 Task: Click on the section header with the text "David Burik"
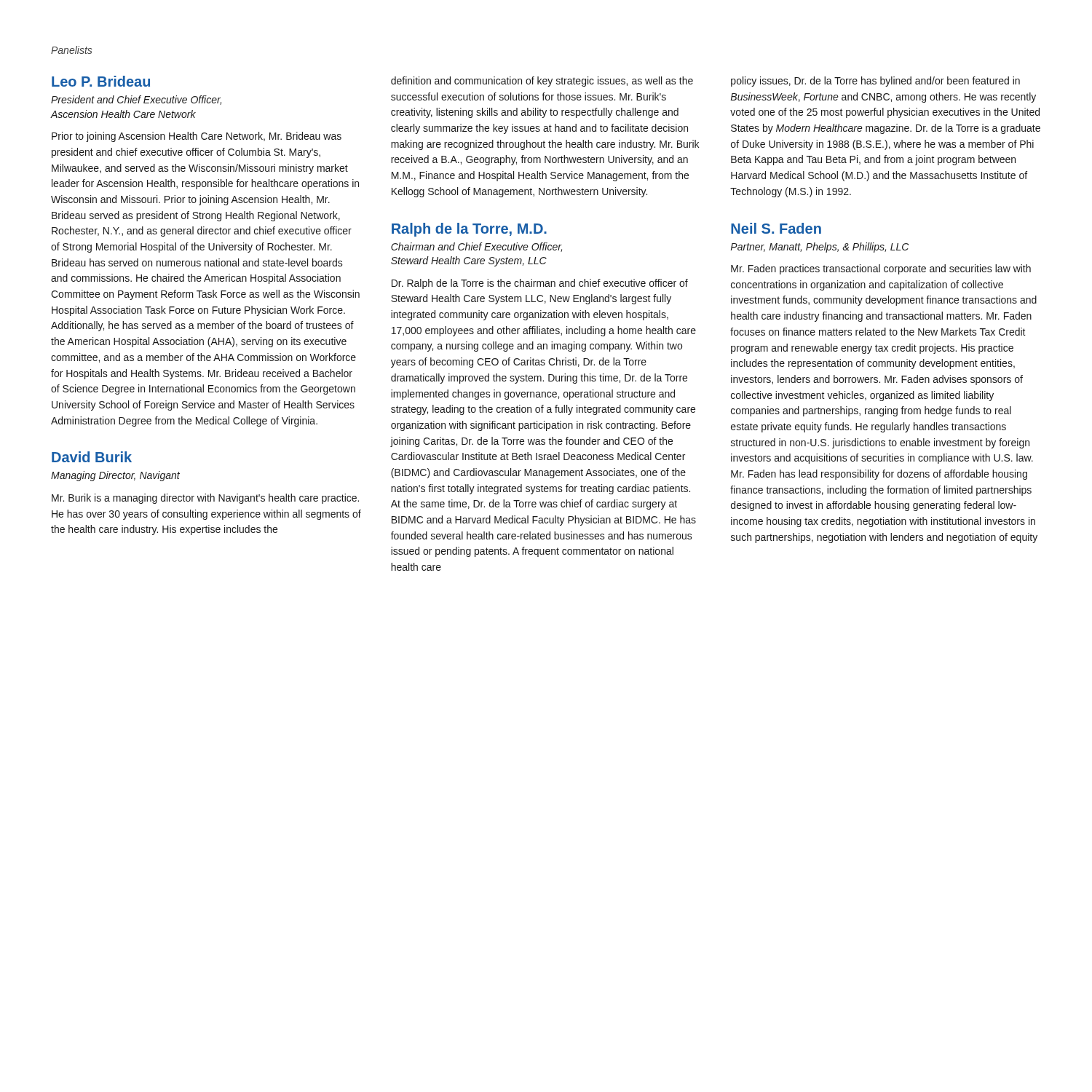(x=91, y=457)
